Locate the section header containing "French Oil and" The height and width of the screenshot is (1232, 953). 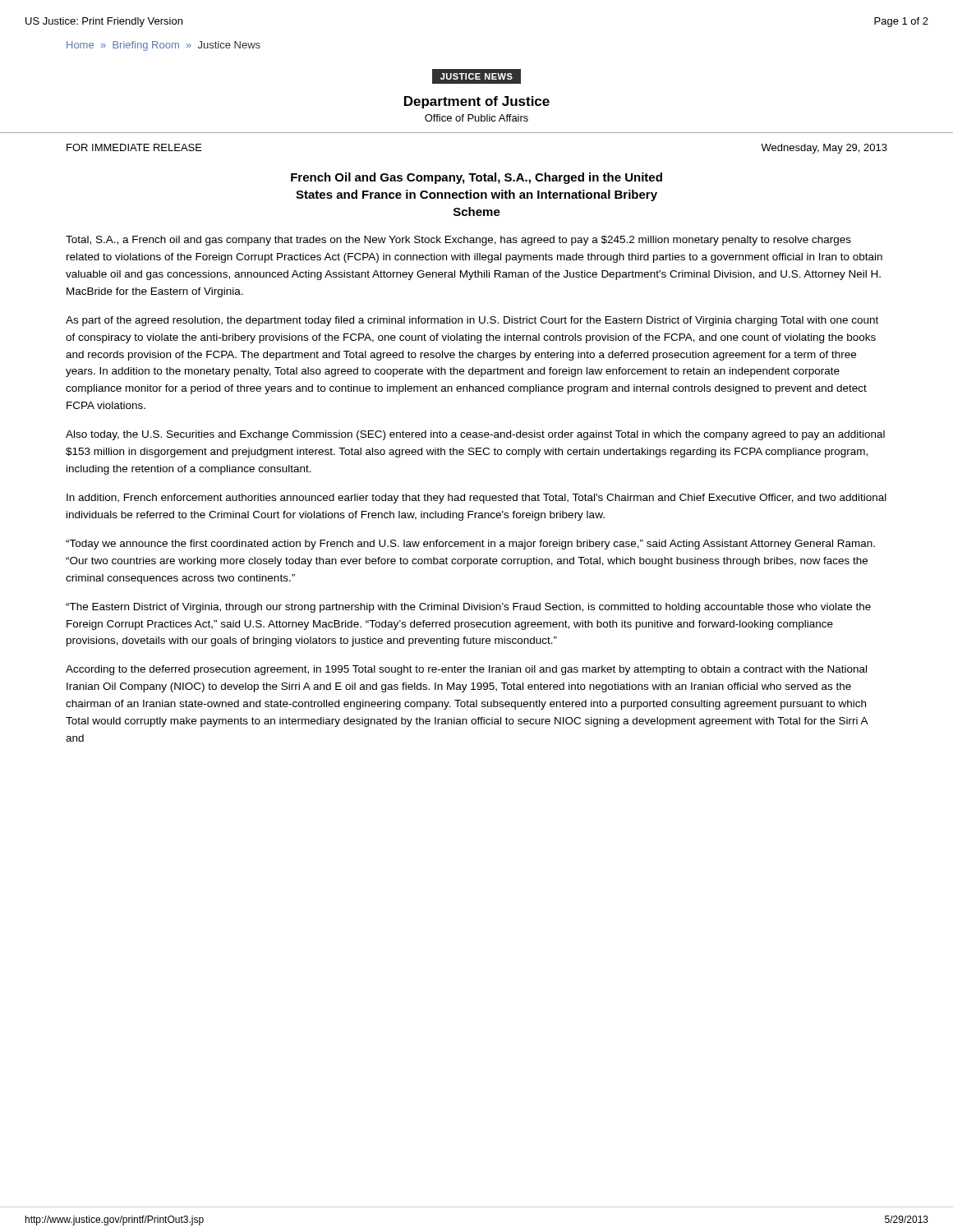pos(476,194)
